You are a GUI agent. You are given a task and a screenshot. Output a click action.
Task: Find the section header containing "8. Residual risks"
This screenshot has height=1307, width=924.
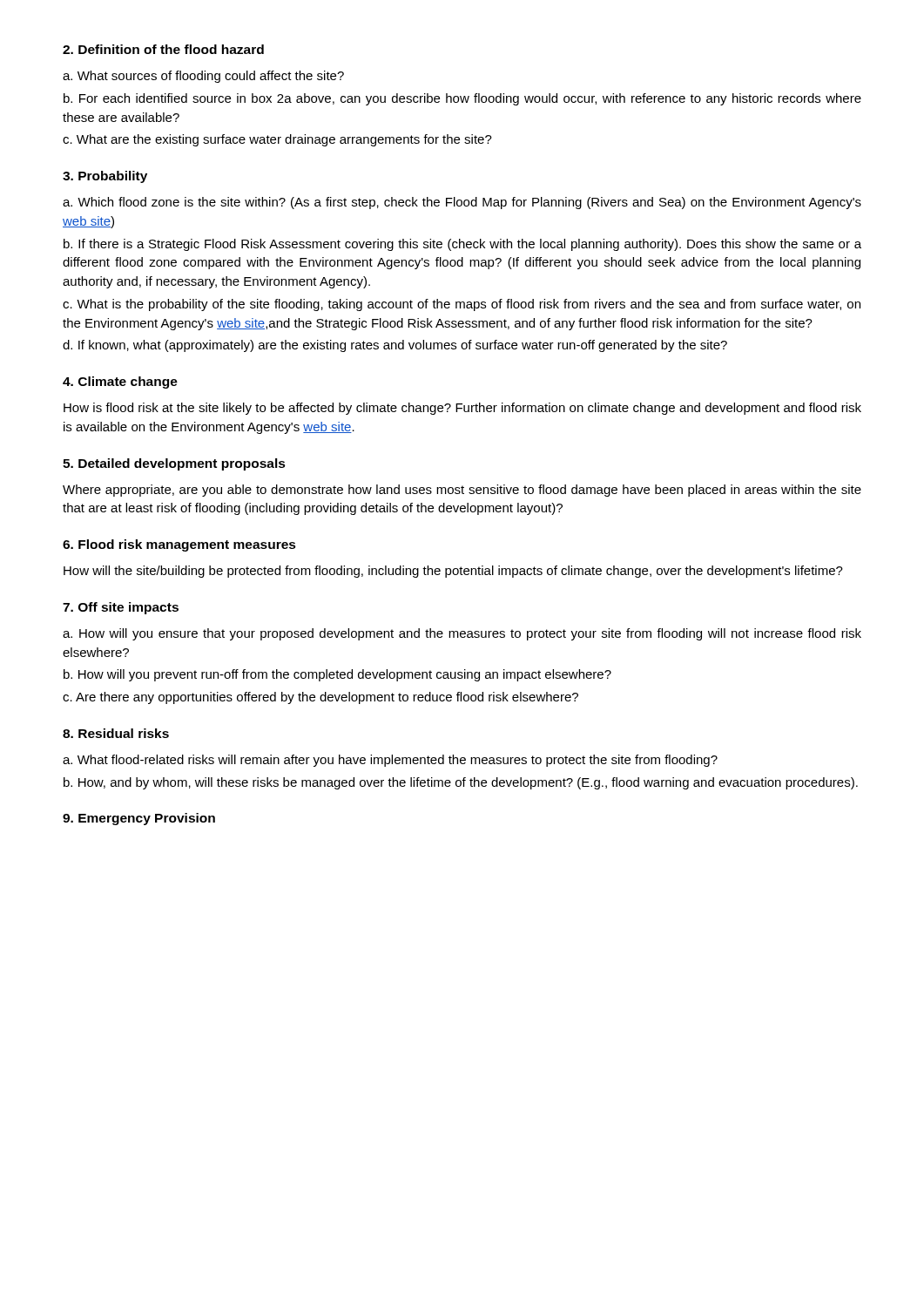tap(116, 733)
